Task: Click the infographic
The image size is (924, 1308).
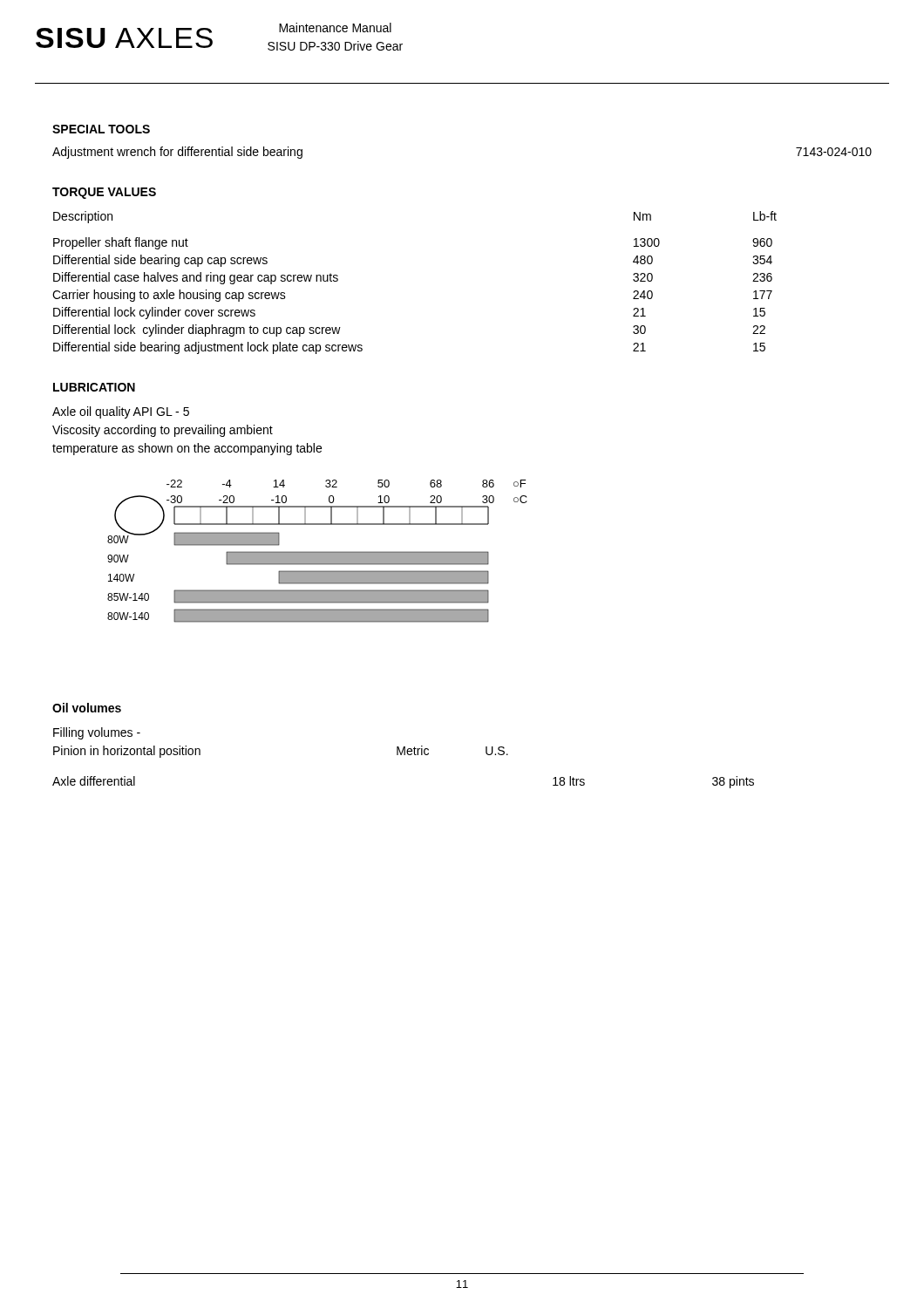Action: click(x=488, y=575)
